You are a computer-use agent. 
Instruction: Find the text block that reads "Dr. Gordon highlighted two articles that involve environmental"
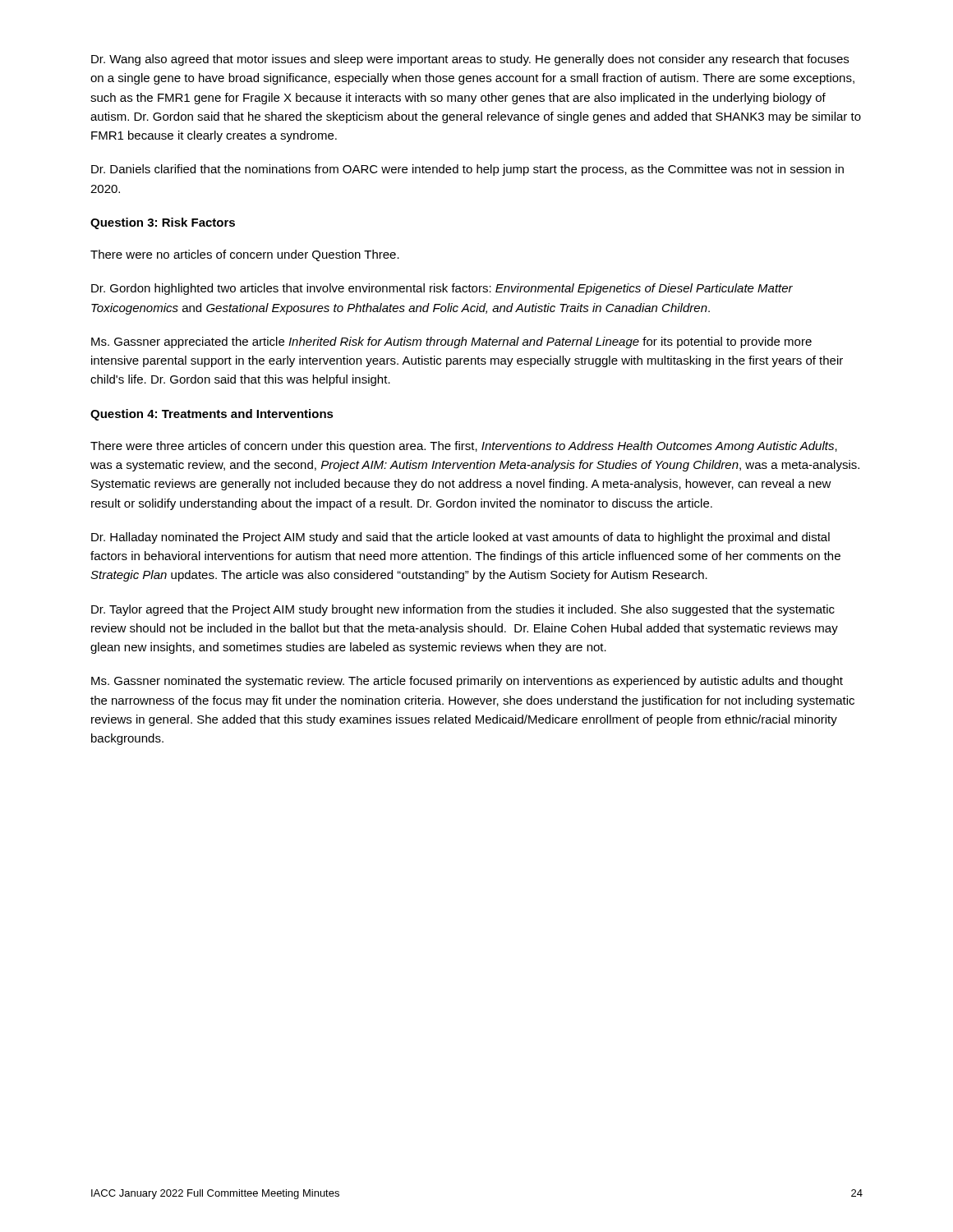[441, 298]
